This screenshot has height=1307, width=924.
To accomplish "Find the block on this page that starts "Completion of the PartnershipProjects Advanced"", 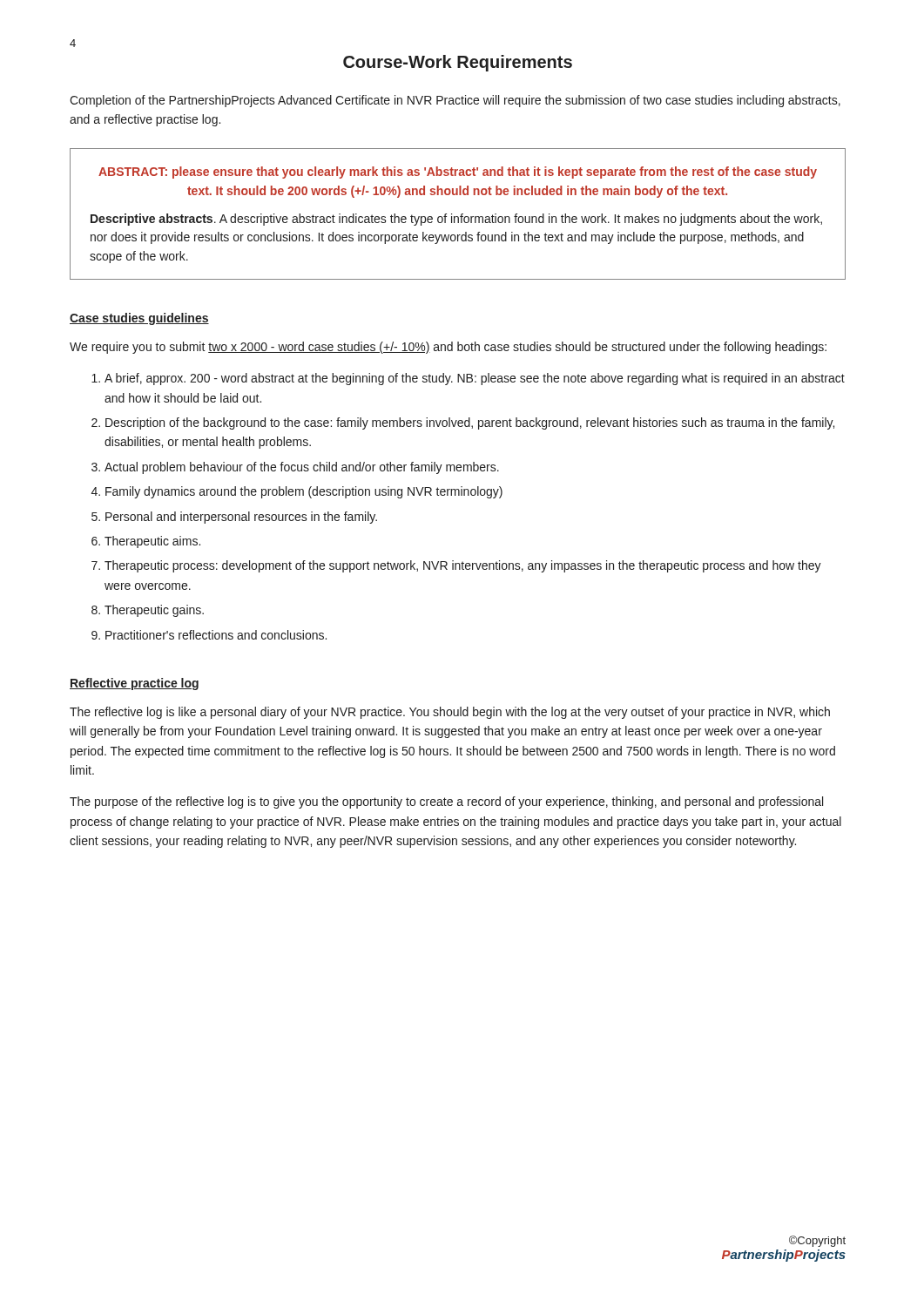I will (x=455, y=110).
